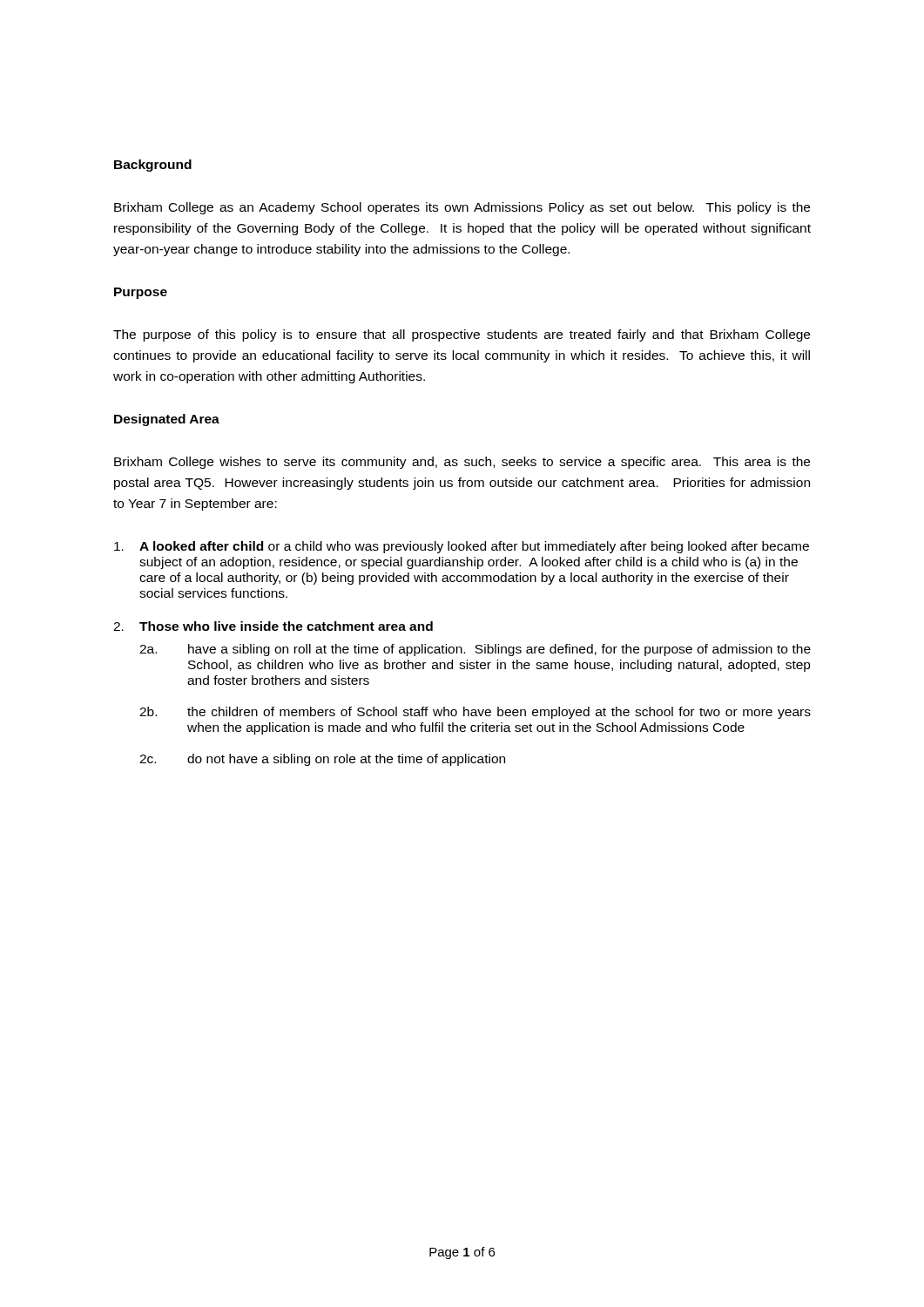The height and width of the screenshot is (1307, 924).
Task: Navigate to the block starting "2. Those who live inside"
Action: point(462,701)
